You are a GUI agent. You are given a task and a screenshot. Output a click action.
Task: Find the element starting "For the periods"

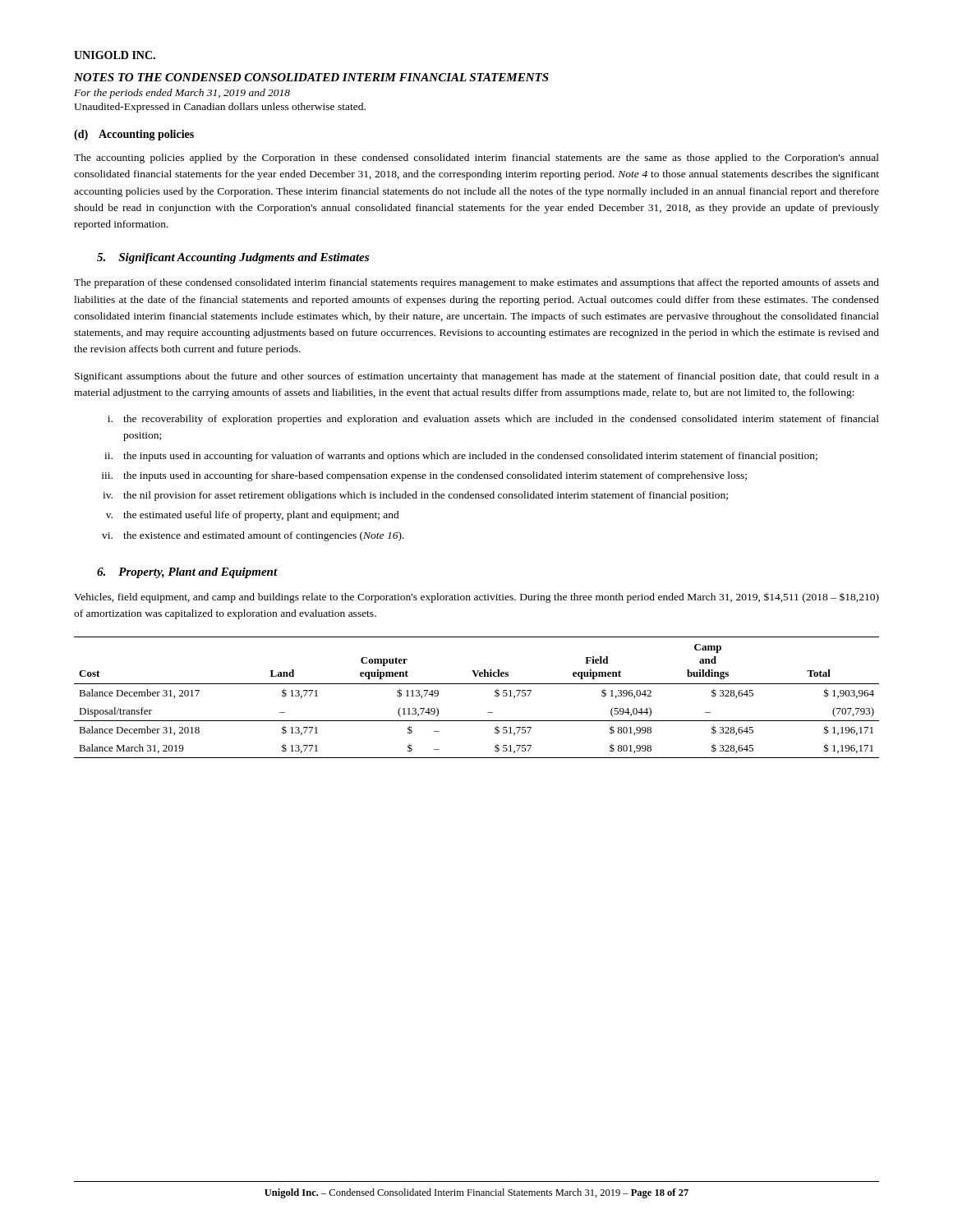coord(182,92)
